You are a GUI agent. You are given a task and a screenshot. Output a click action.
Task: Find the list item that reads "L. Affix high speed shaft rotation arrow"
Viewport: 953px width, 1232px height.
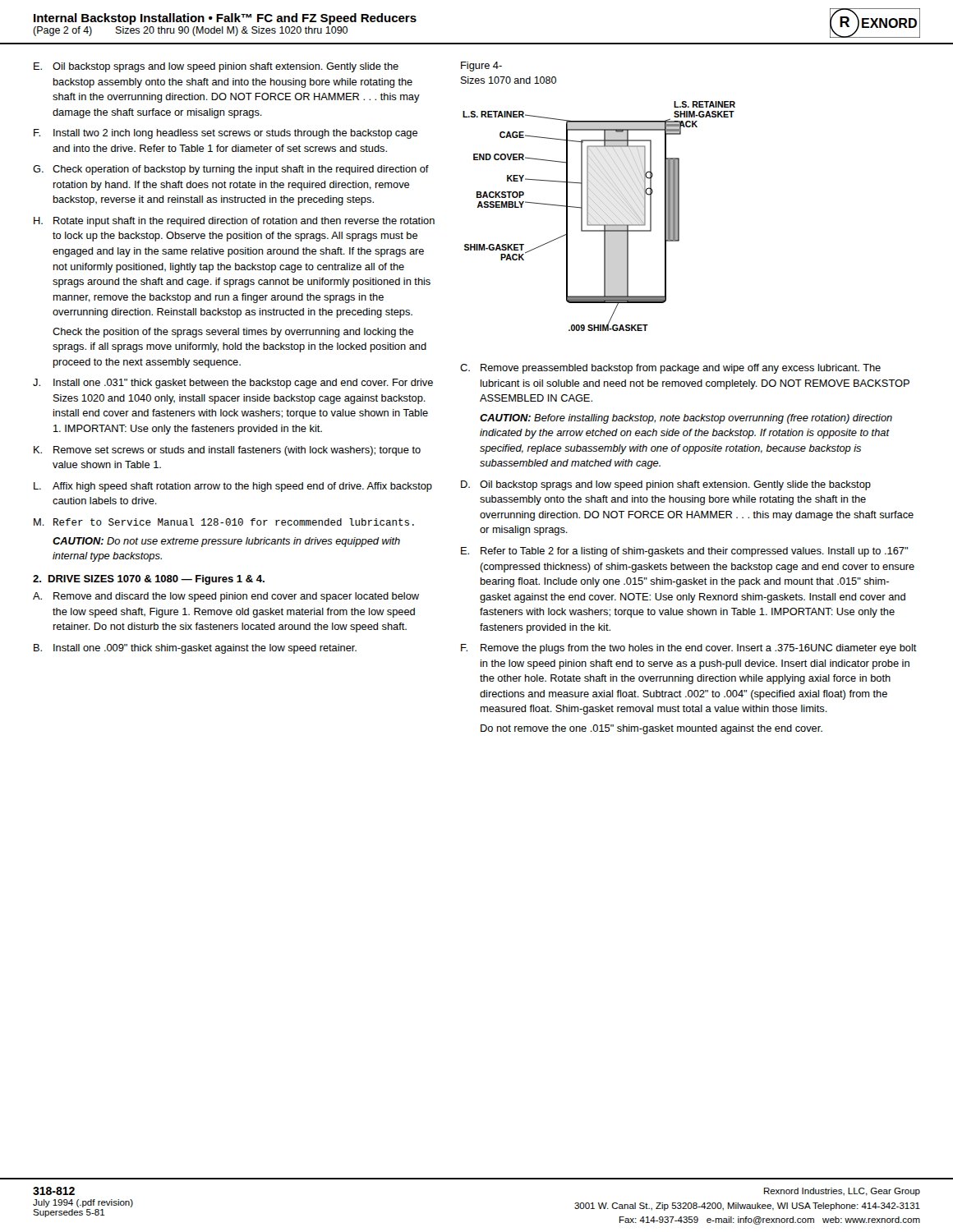pyautogui.click(x=234, y=494)
